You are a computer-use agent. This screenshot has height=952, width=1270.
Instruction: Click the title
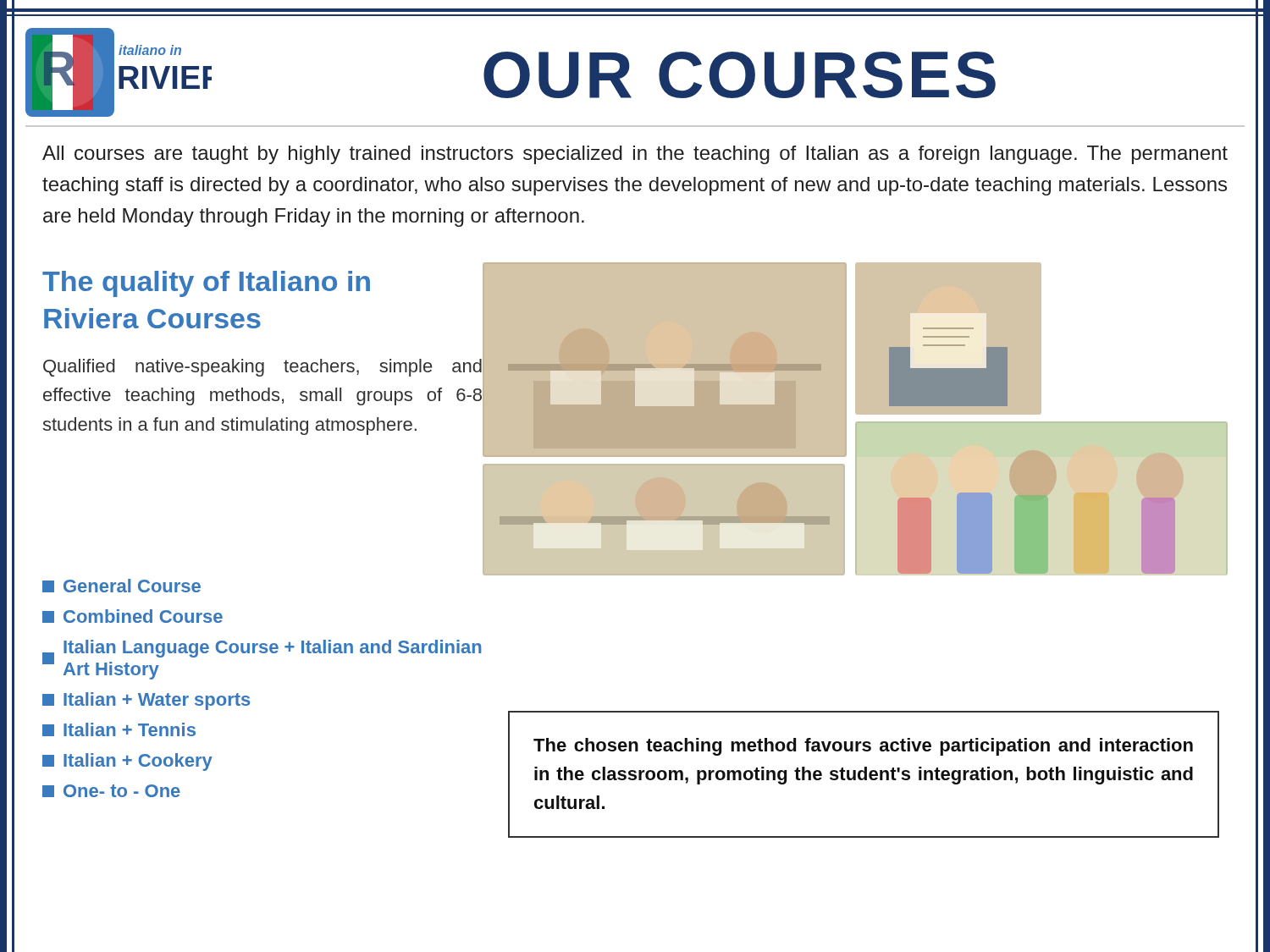pyautogui.click(x=741, y=74)
